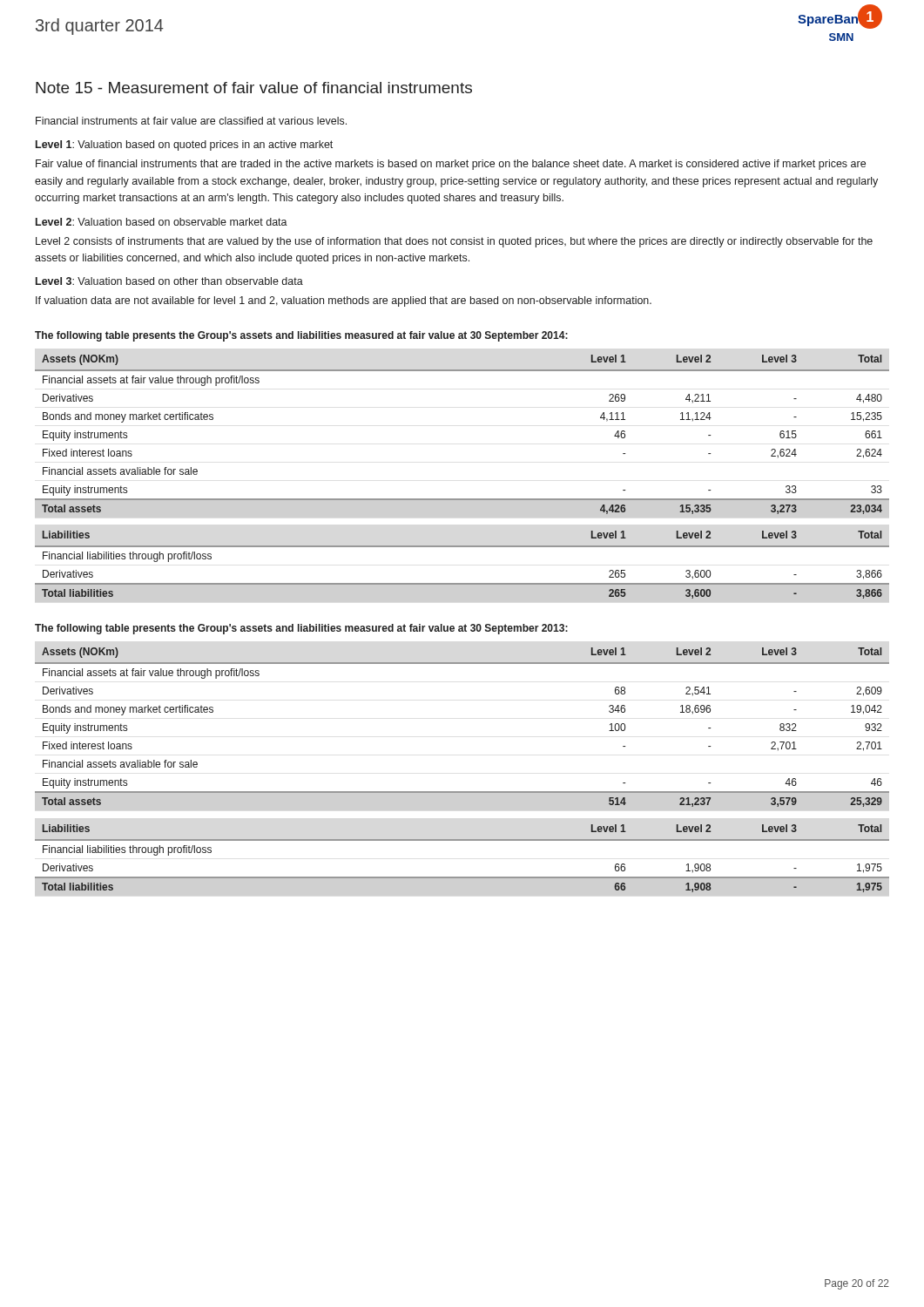Select the text block that says "Level 3: Valuation based on other than"
This screenshot has height=1307, width=924.
(169, 282)
